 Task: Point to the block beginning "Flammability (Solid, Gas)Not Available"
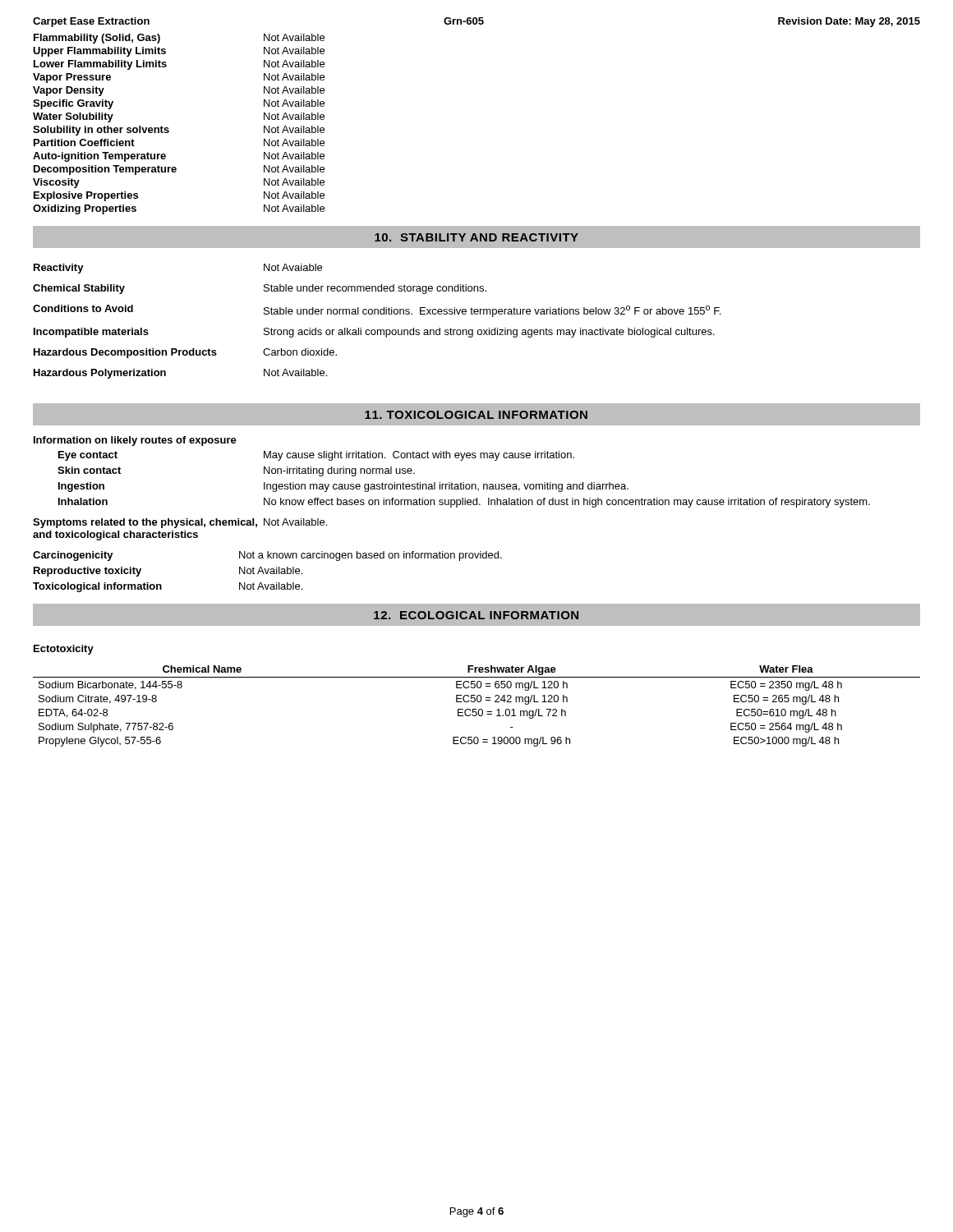tap(93, 38)
